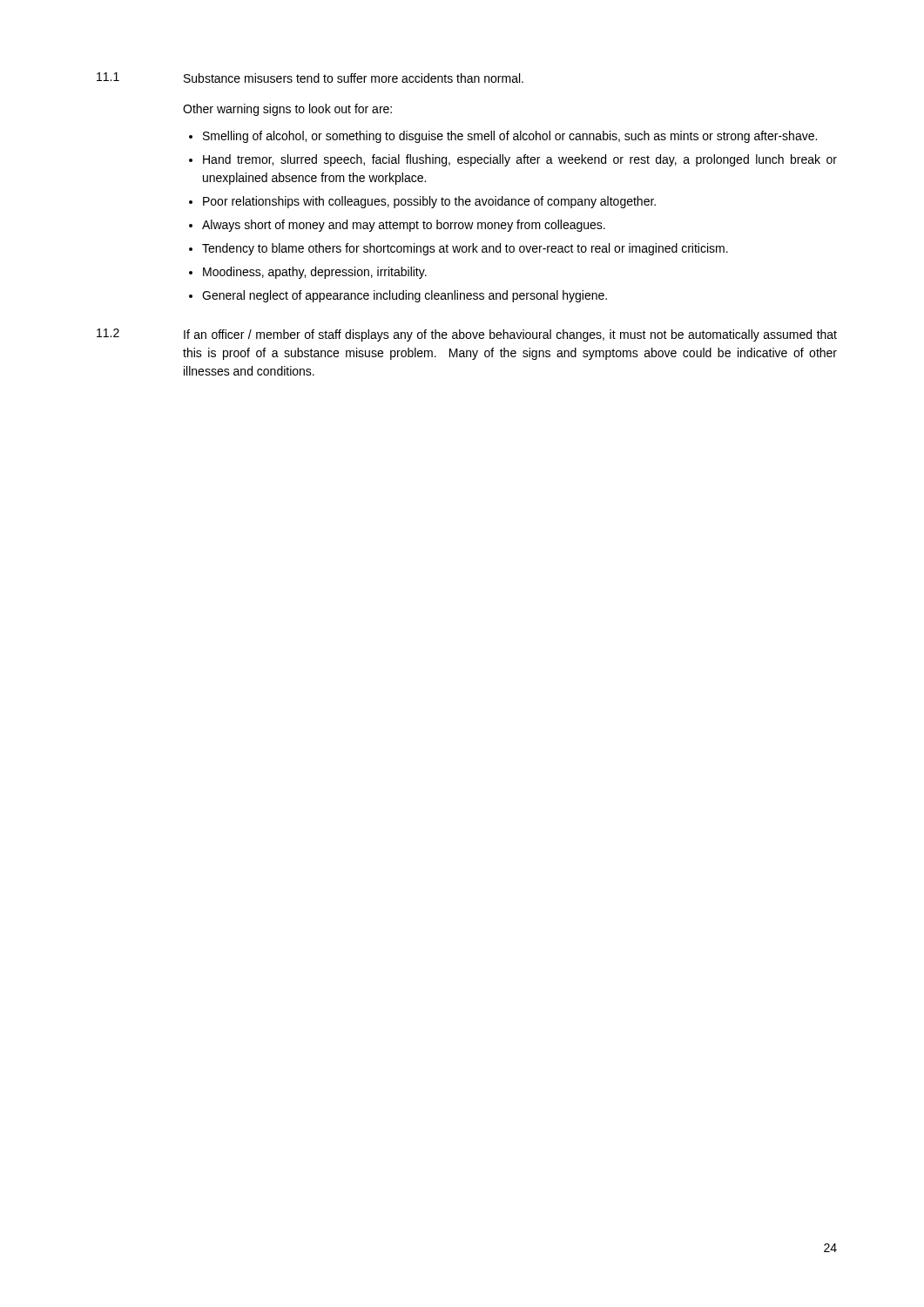Find the passage starting "Always short of money and may attempt to"
Screen dimensions: 1307x924
point(404,225)
